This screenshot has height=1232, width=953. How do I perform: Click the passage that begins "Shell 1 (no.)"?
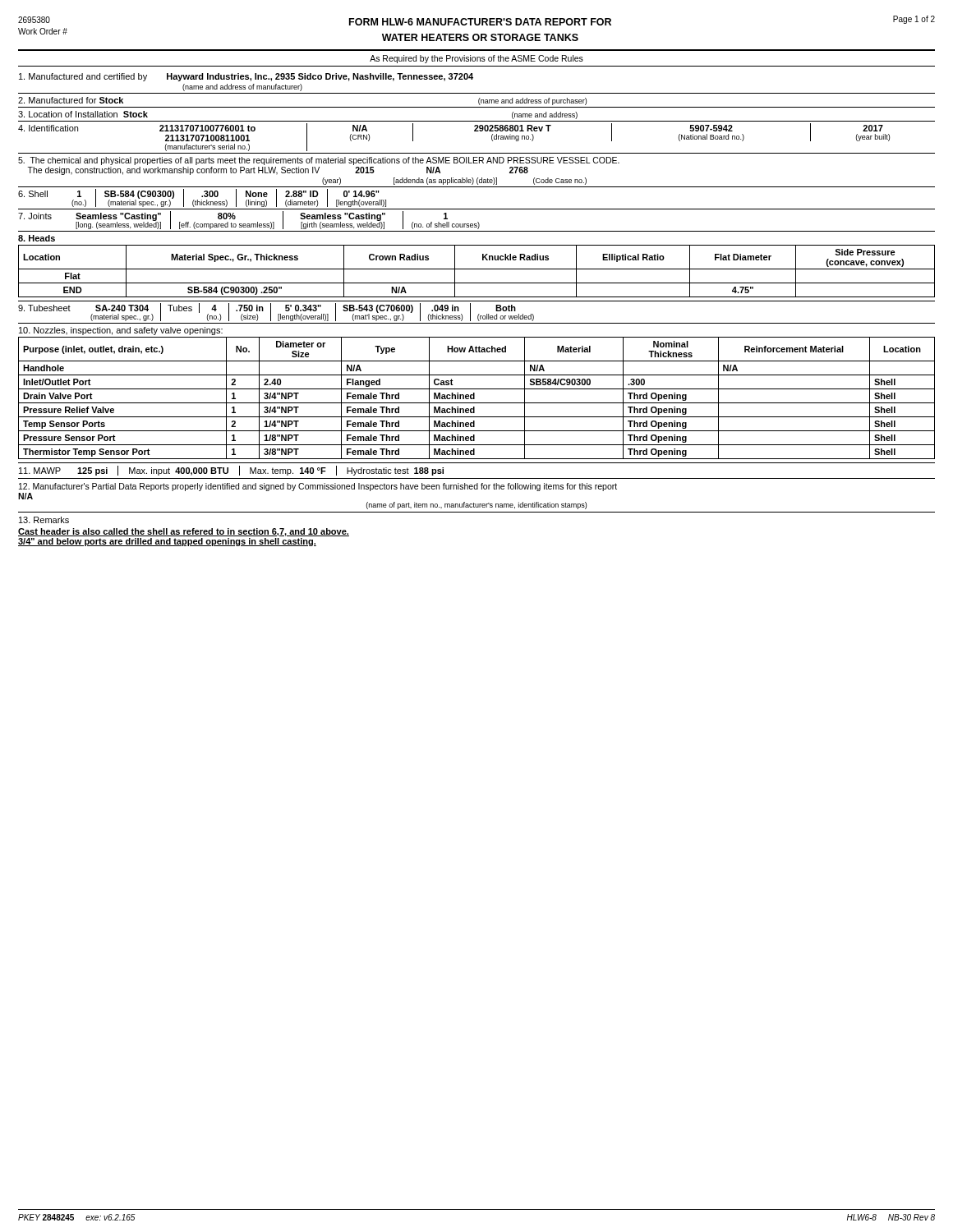pyautogui.click(x=207, y=198)
